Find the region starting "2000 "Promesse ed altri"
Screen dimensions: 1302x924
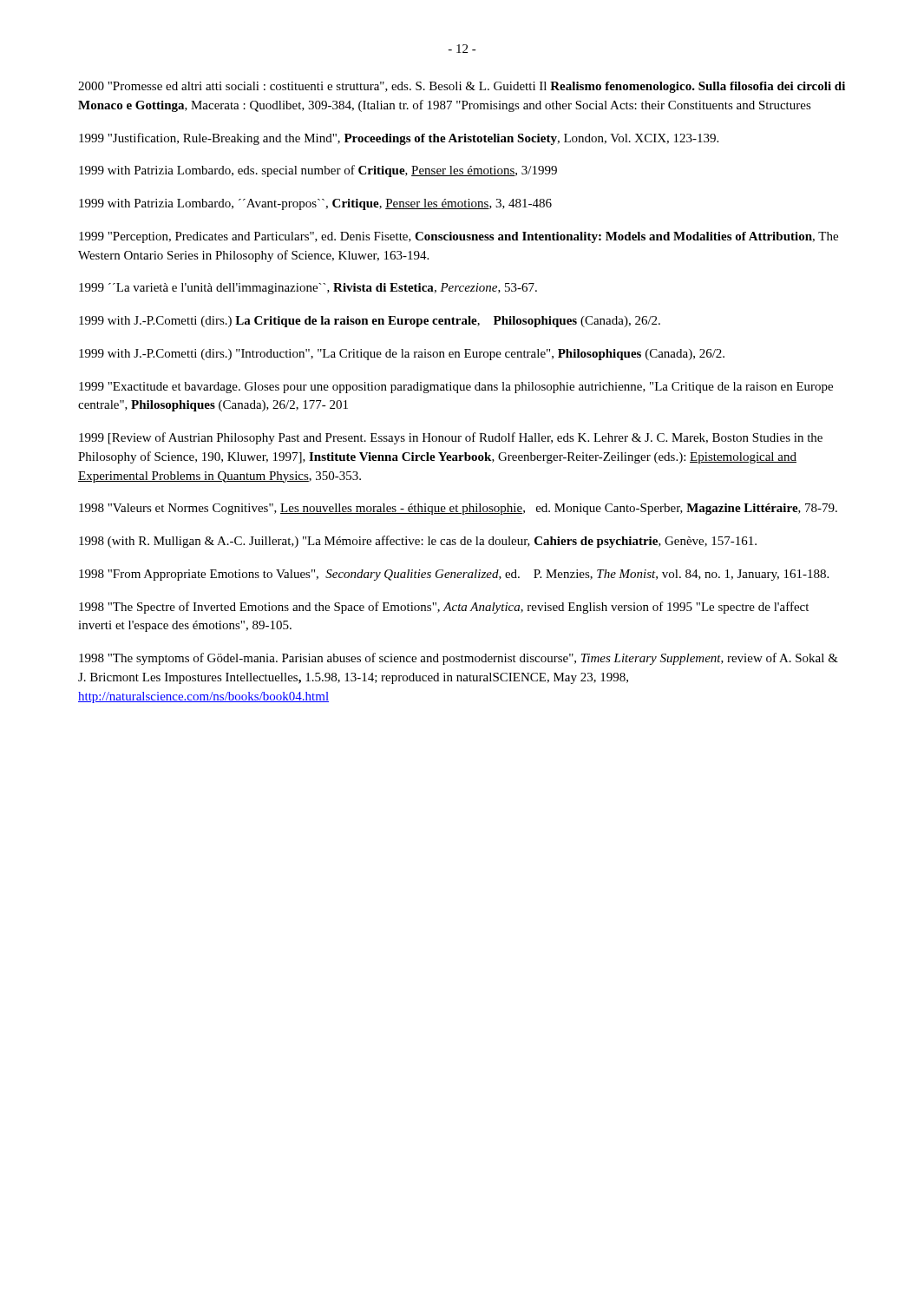[x=462, y=95]
